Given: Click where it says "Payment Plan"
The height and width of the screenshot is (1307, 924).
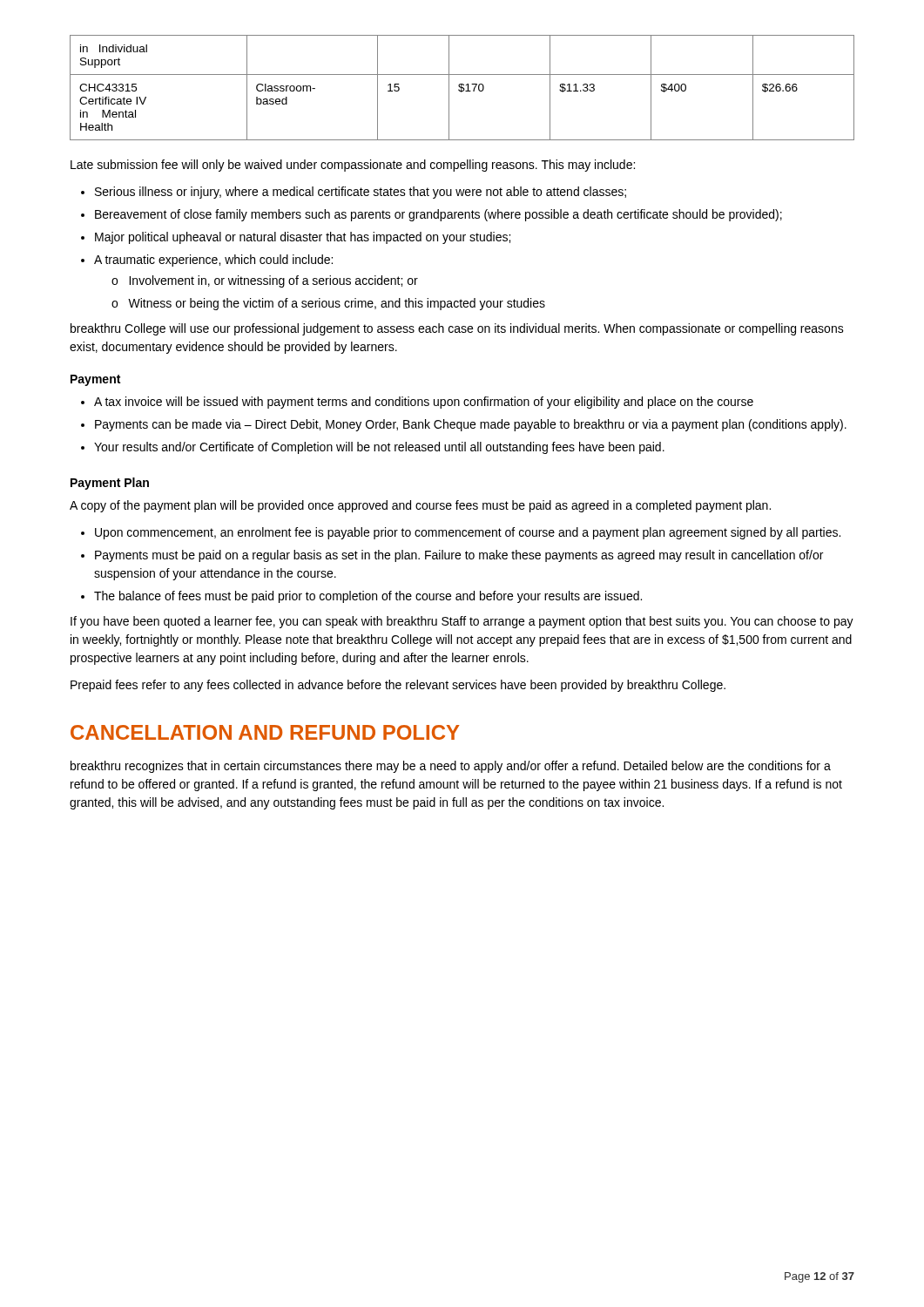Looking at the screenshot, I should click(x=110, y=483).
